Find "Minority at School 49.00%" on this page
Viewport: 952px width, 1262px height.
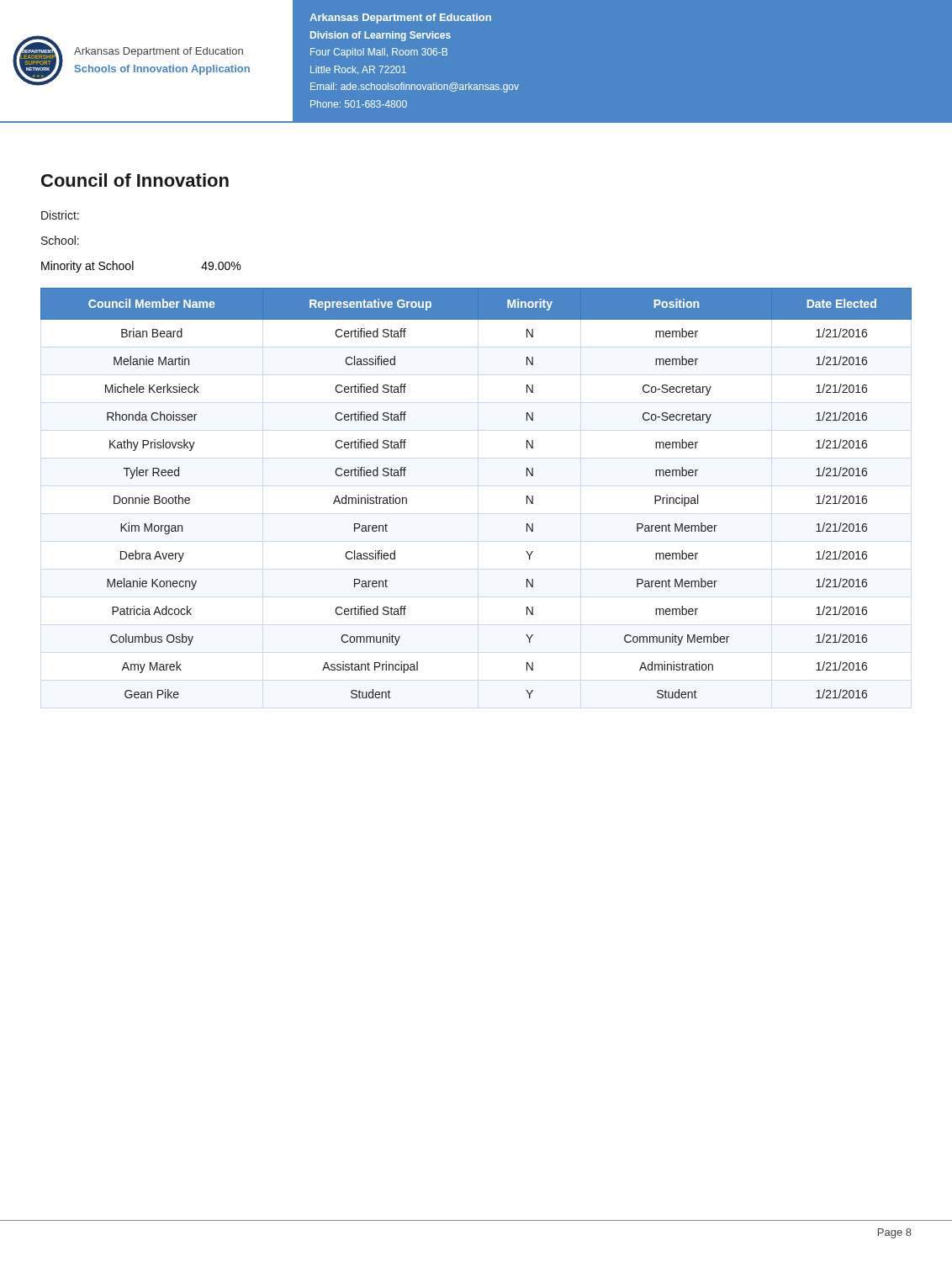coord(141,266)
